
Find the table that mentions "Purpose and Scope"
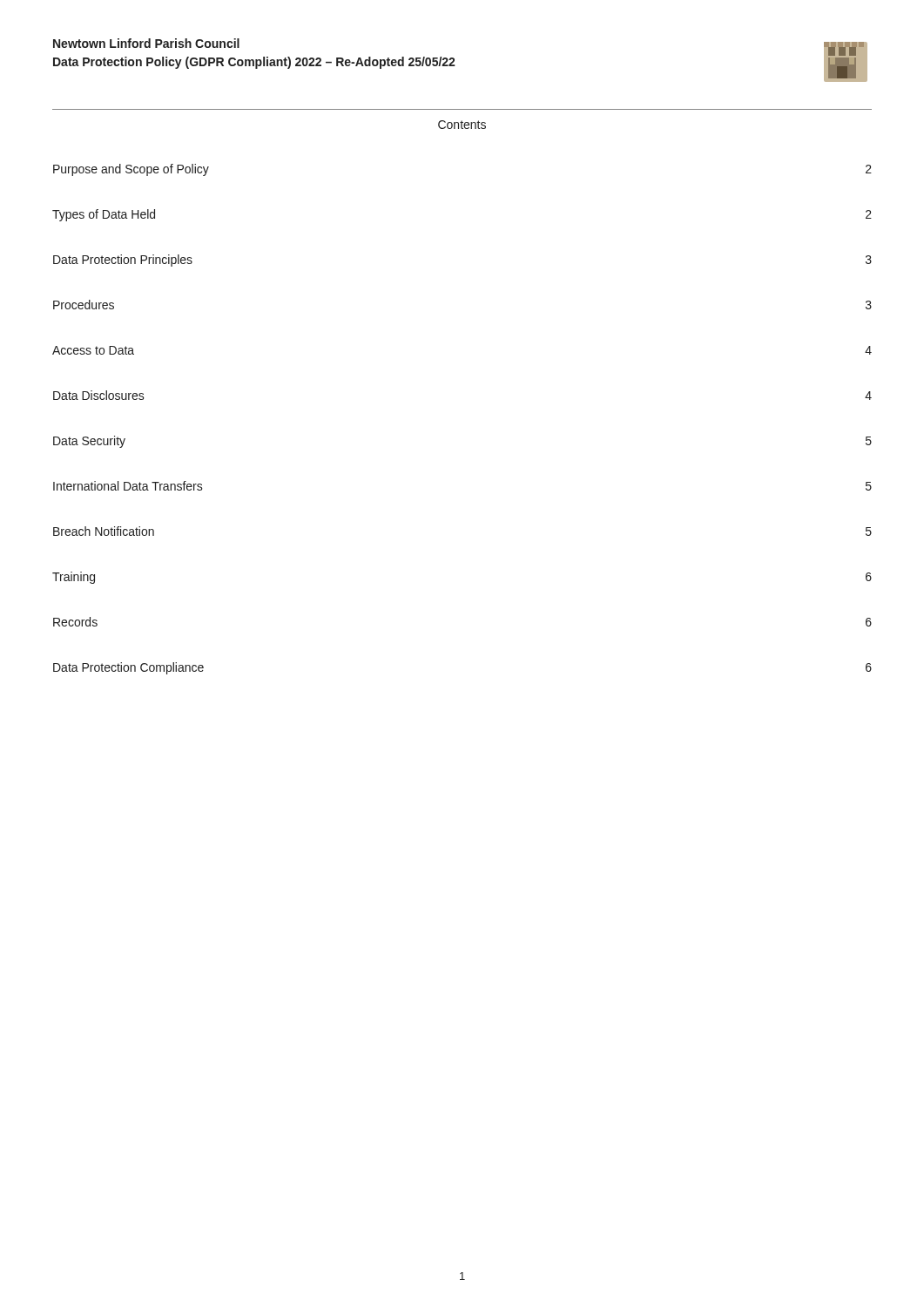click(462, 418)
